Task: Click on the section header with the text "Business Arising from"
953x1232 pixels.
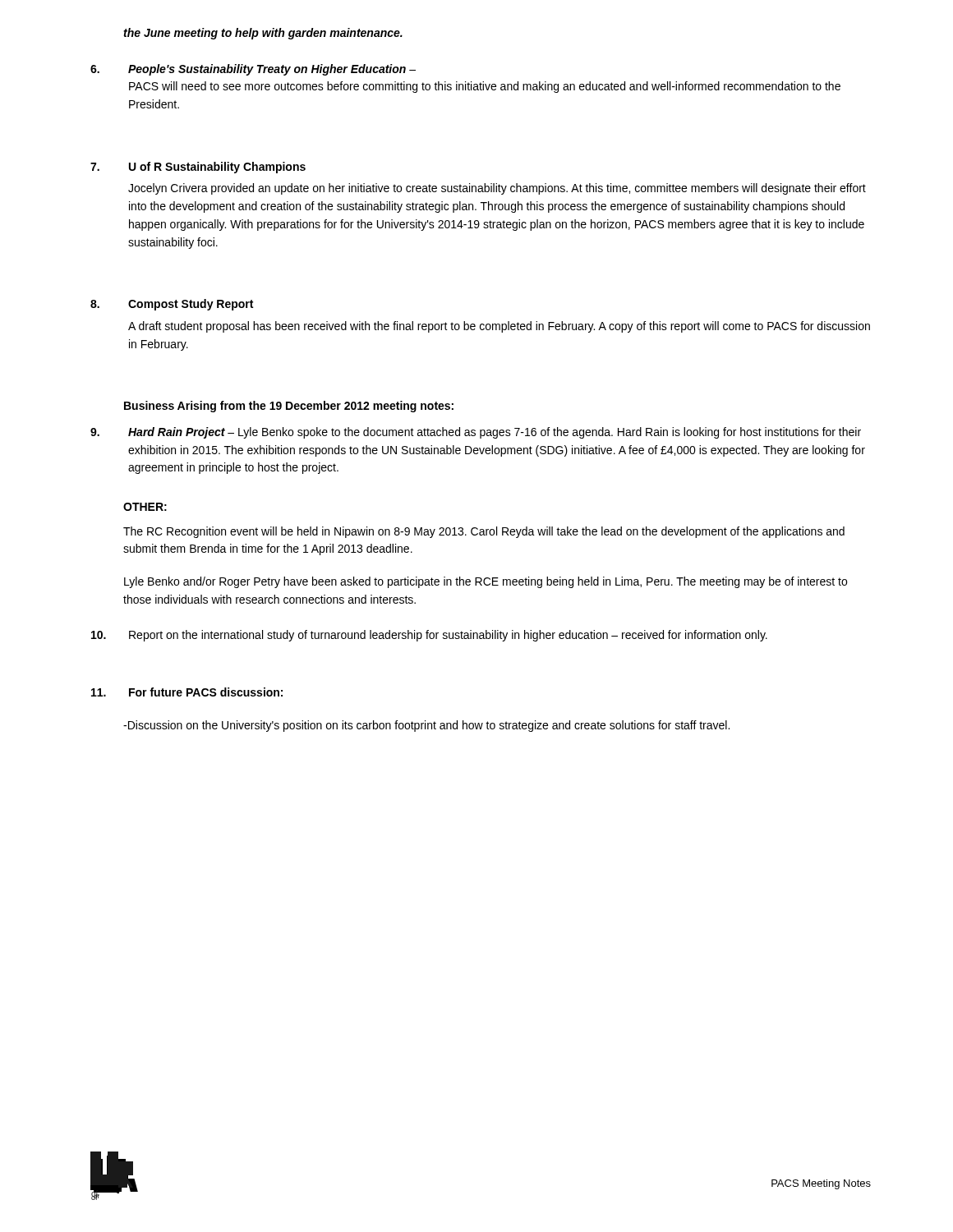Action: click(289, 406)
